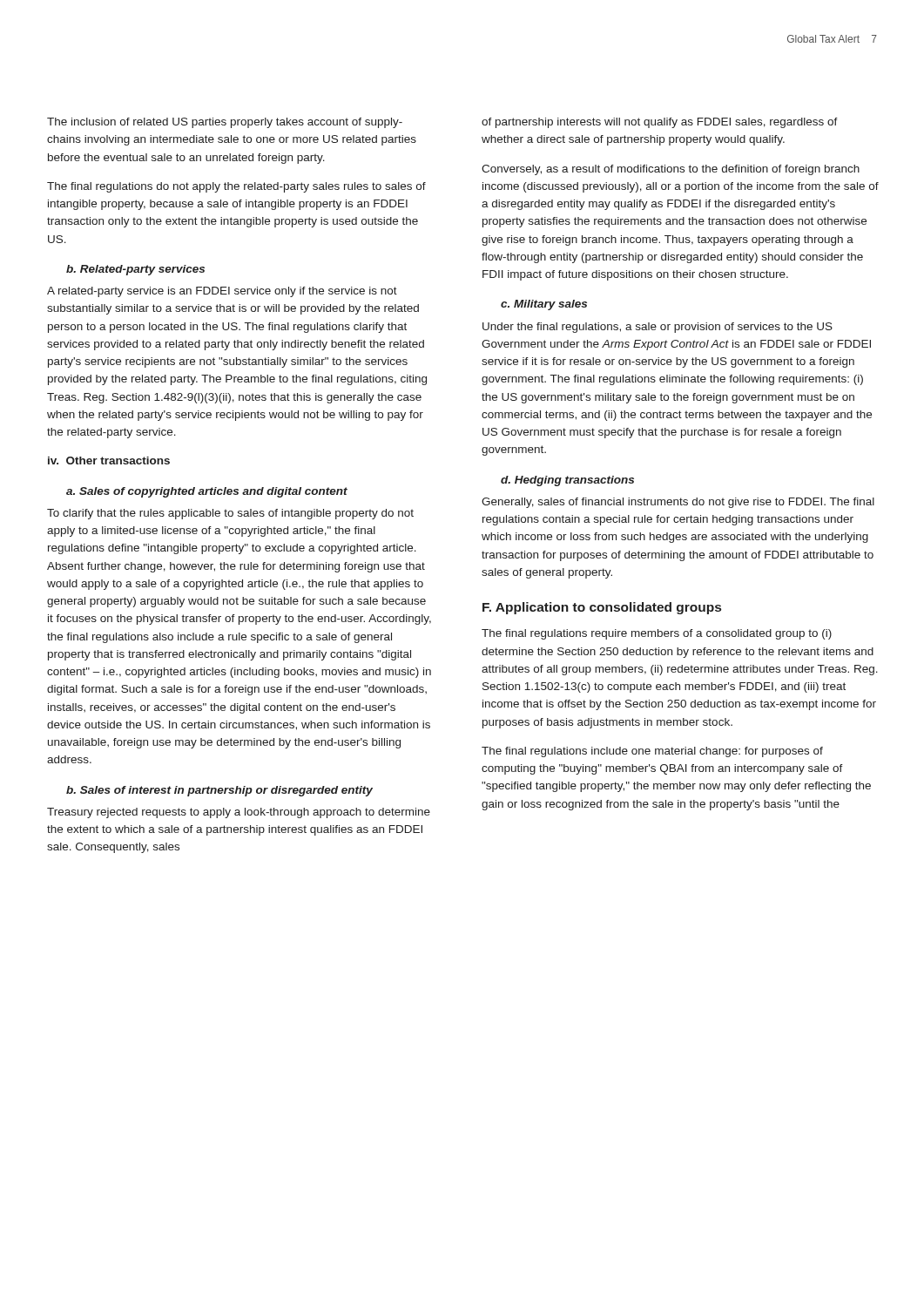
Task: Locate the block of text that opens with "The final regulations require members of"
Action: [680, 678]
